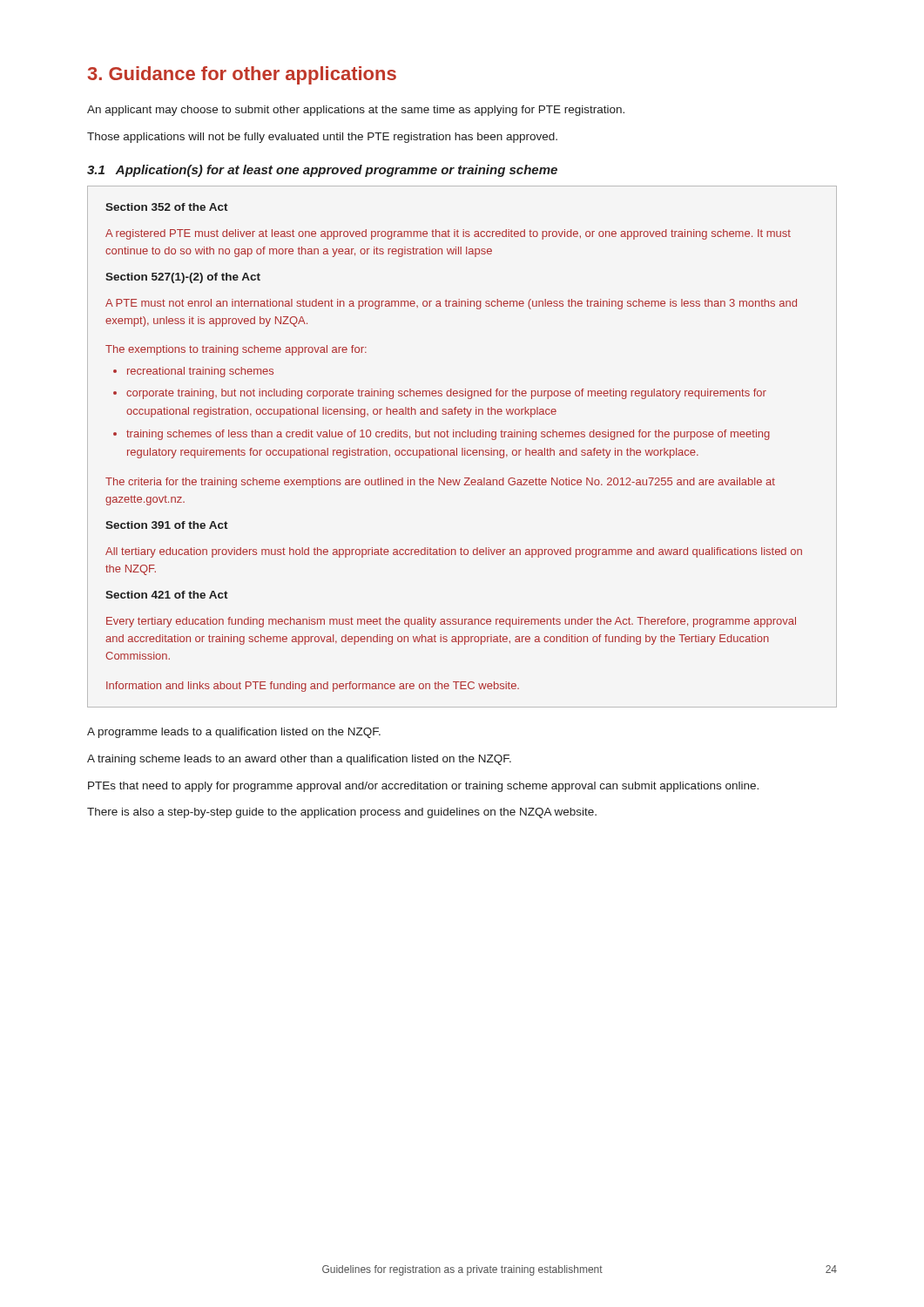Screen dimensions: 1307x924
Task: Where is the passage that starts "A training scheme leads to"?
Action: 300,758
